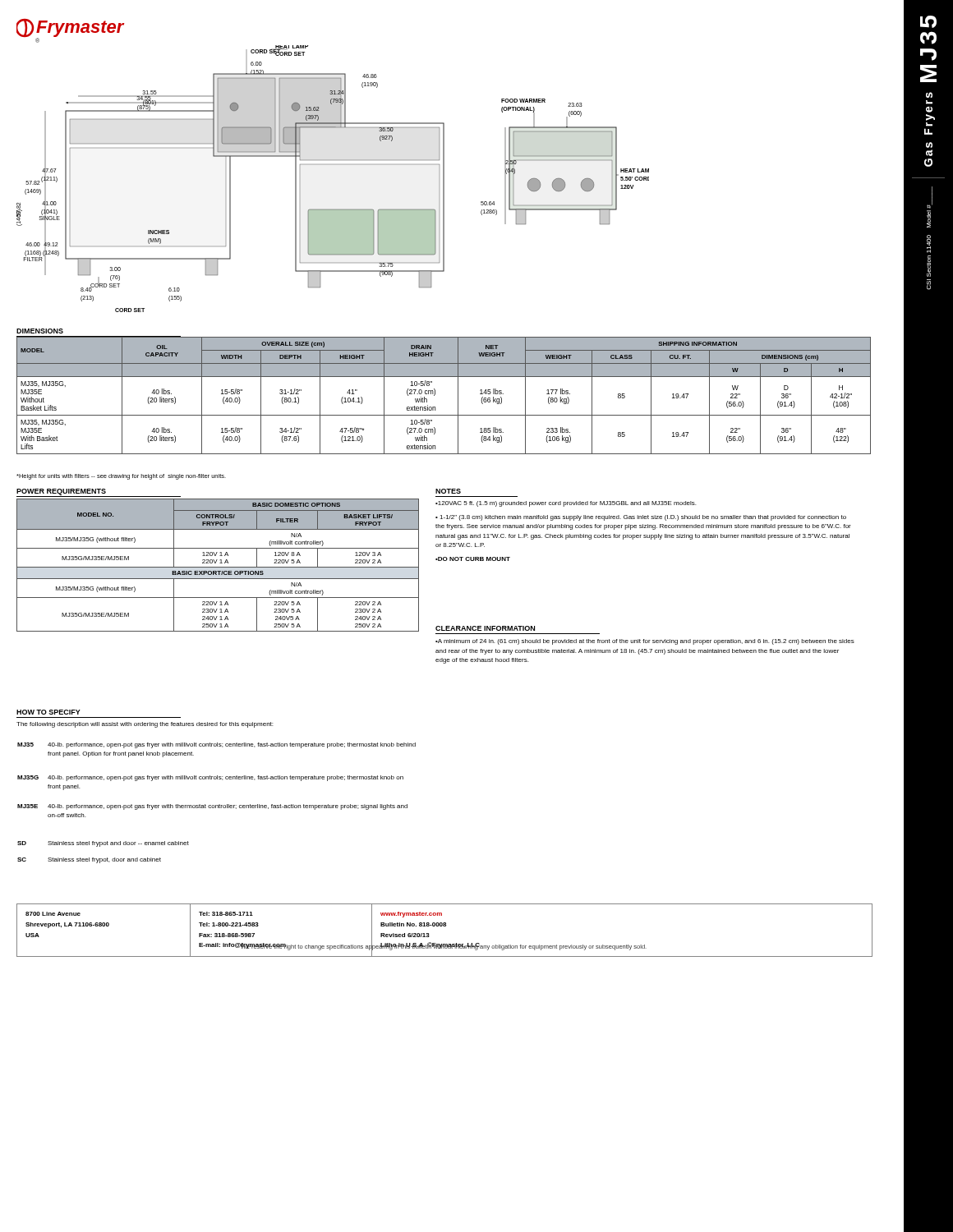Select the element starting "MJ3540-lb. performance, open-pot gas fryer with millivolt controls;"
This screenshot has width=953, height=1232.
218,749
